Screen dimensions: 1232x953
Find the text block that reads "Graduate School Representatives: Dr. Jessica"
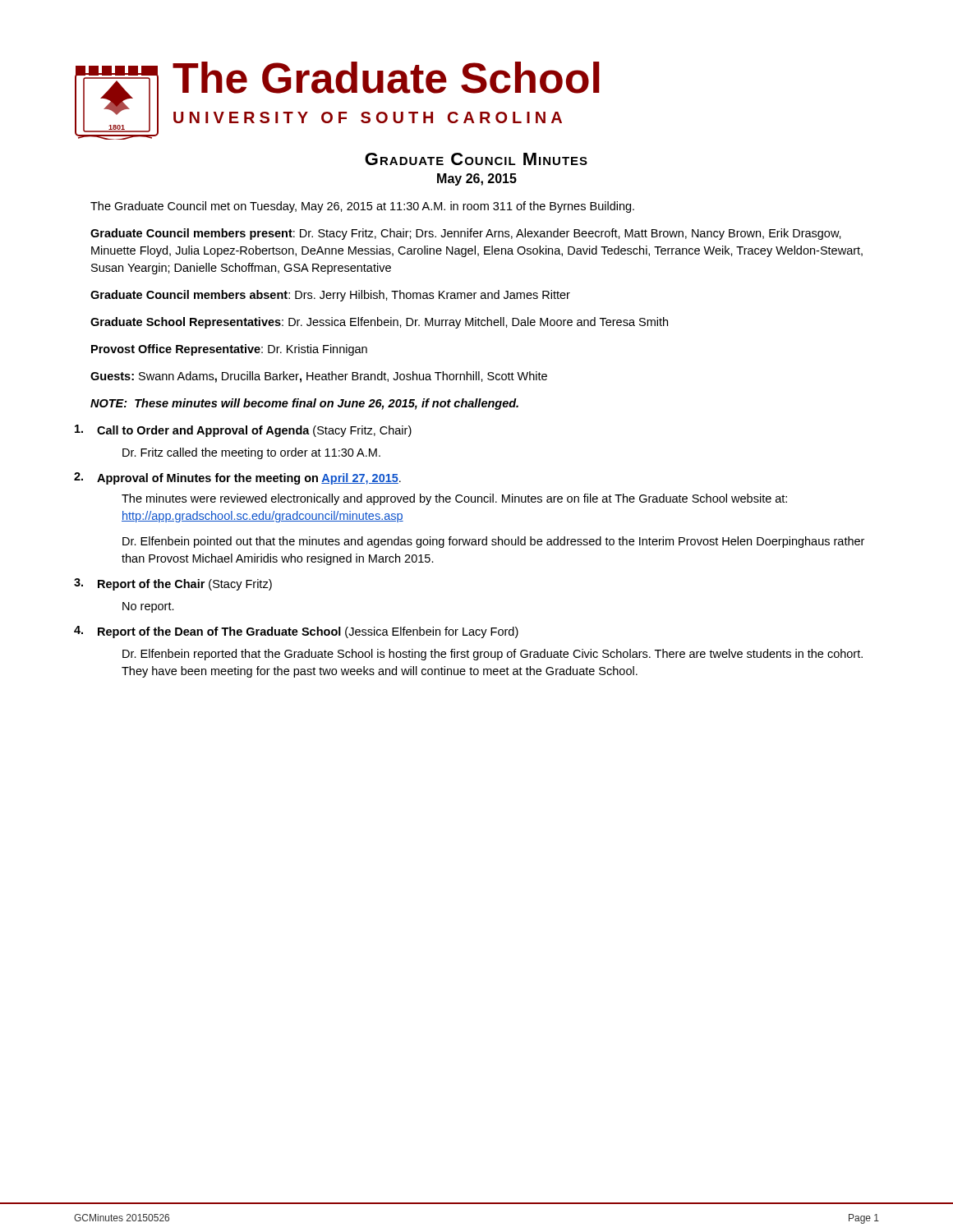(x=380, y=322)
